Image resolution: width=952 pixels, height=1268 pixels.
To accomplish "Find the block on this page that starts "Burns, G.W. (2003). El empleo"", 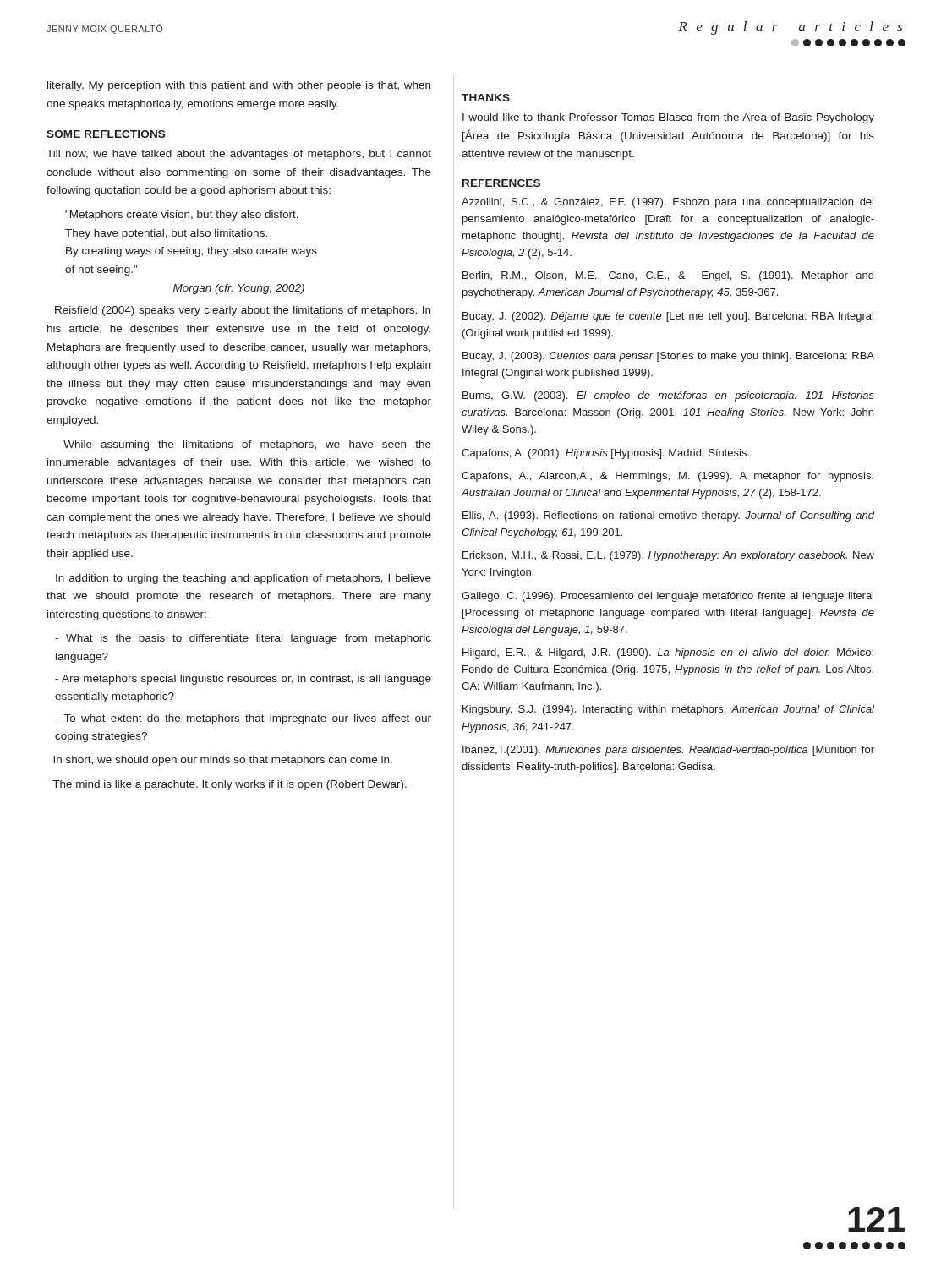I will [x=668, y=412].
